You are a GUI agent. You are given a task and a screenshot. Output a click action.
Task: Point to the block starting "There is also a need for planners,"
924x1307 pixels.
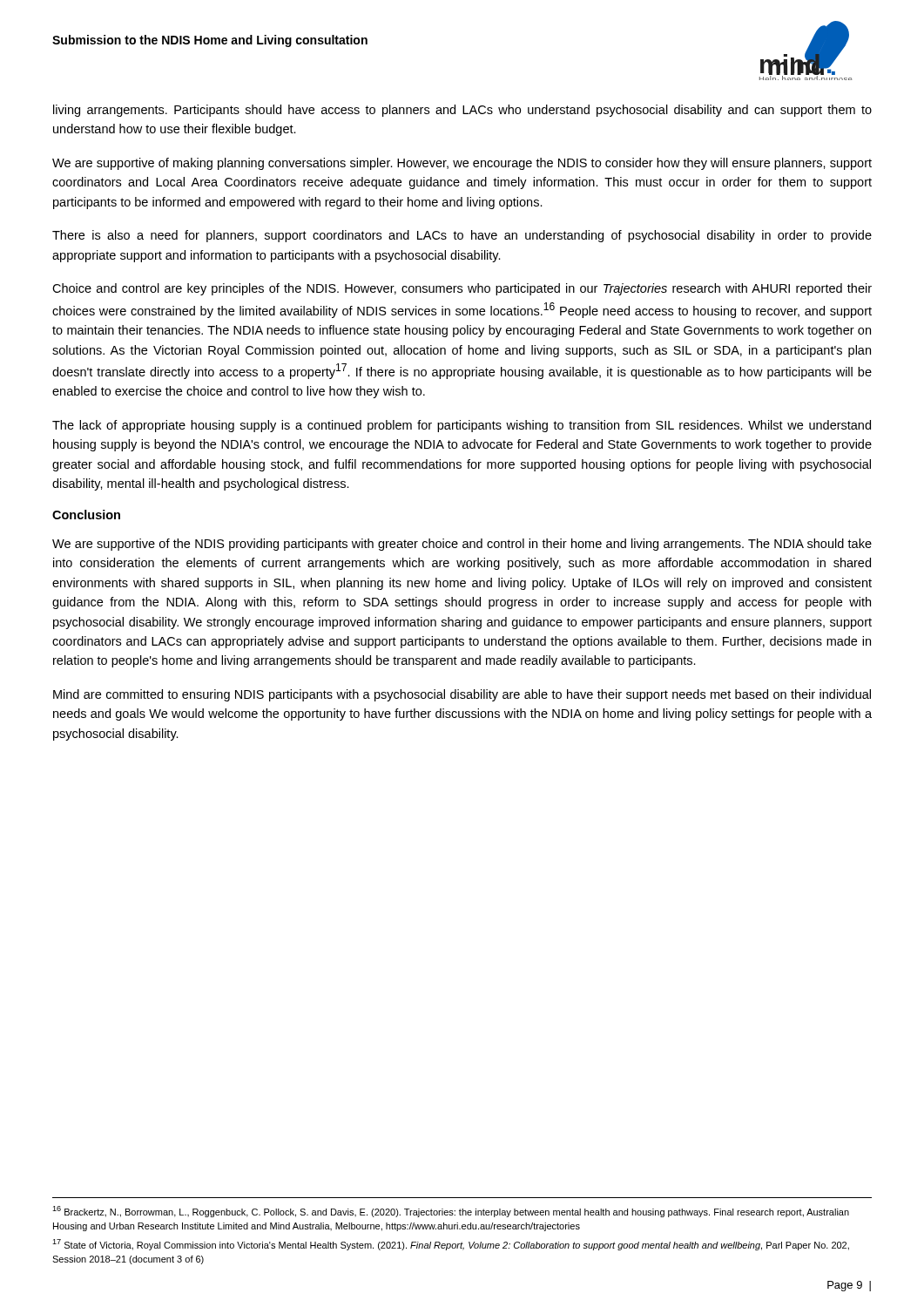pyautogui.click(x=462, y=245)
